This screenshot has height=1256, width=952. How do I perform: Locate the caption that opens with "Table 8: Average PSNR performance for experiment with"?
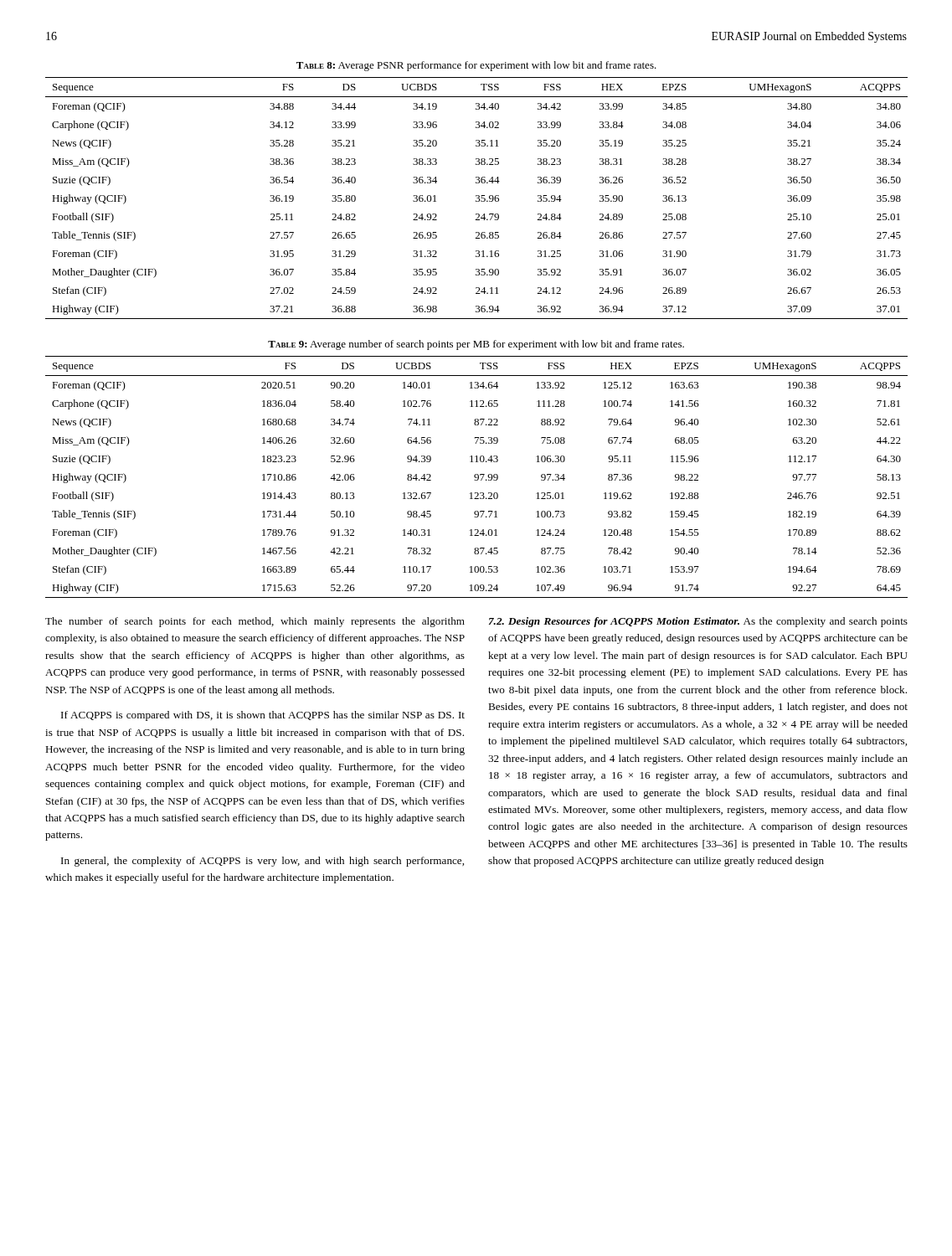click(476, 65)
